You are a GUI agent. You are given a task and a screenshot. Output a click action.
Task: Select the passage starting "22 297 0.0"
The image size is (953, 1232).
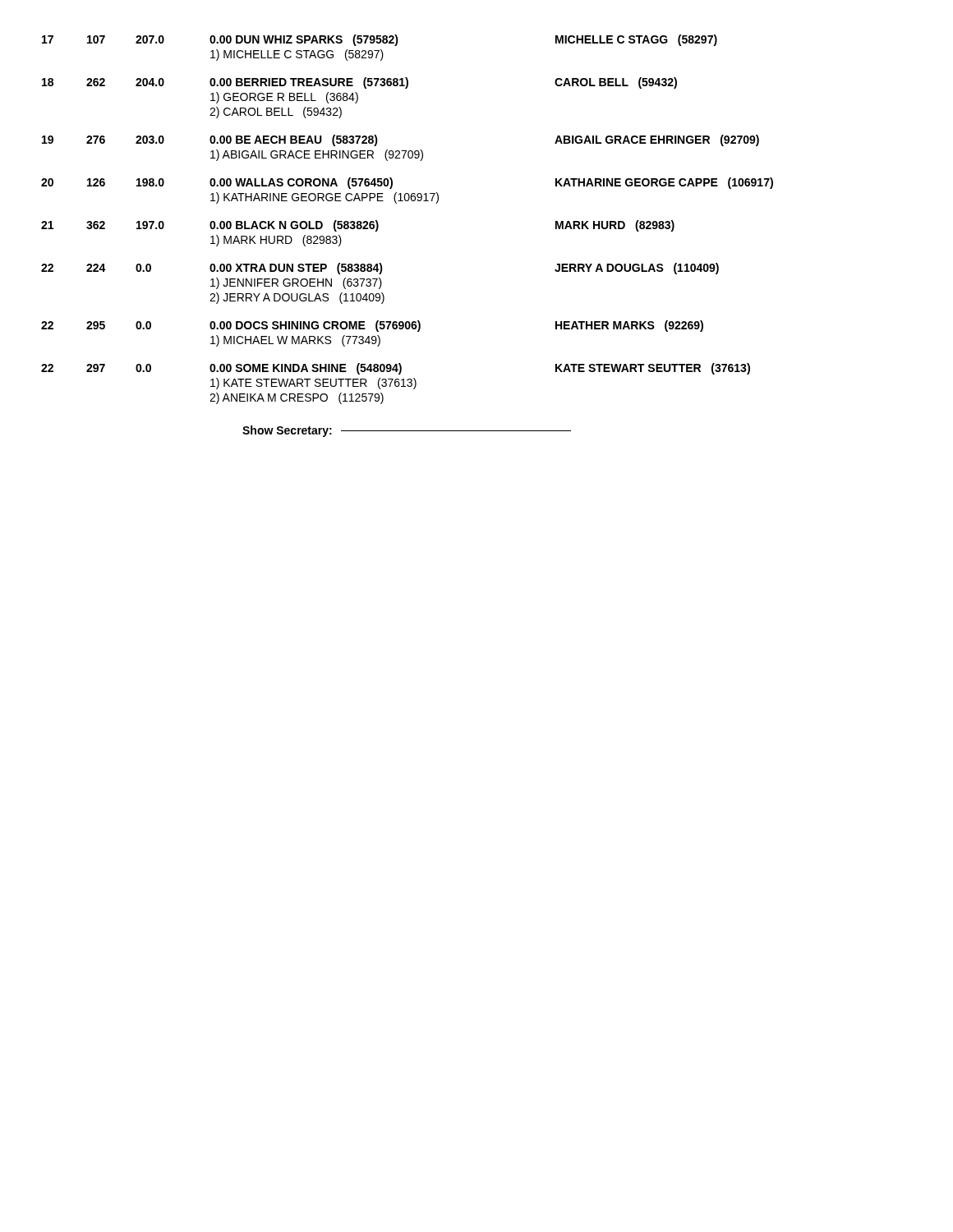pos(396,369)
